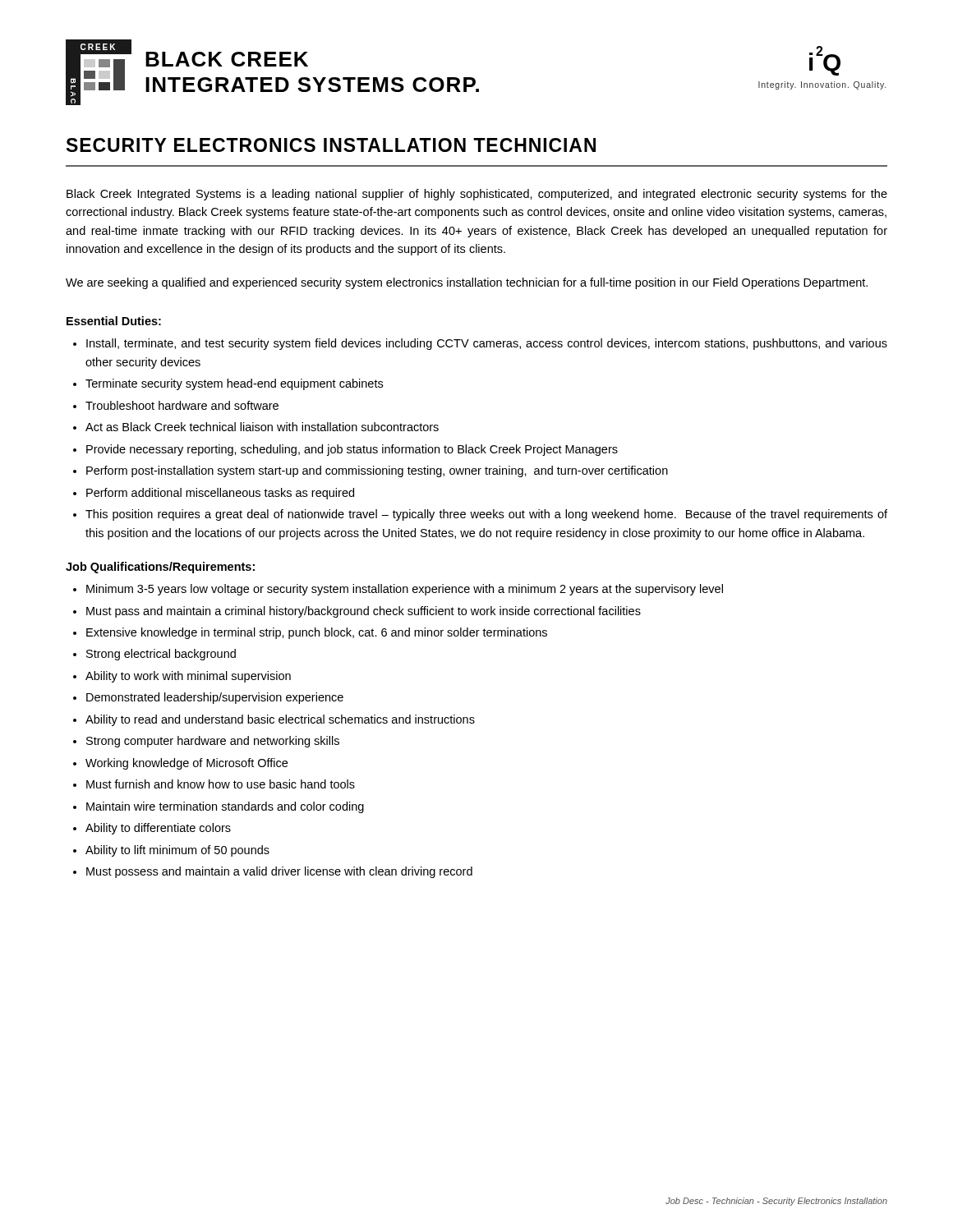Click on the list item containing "Strong electrical background"
Viewport: 953px width, 1232px height.
pyautogui.click(x=161, y=654)
